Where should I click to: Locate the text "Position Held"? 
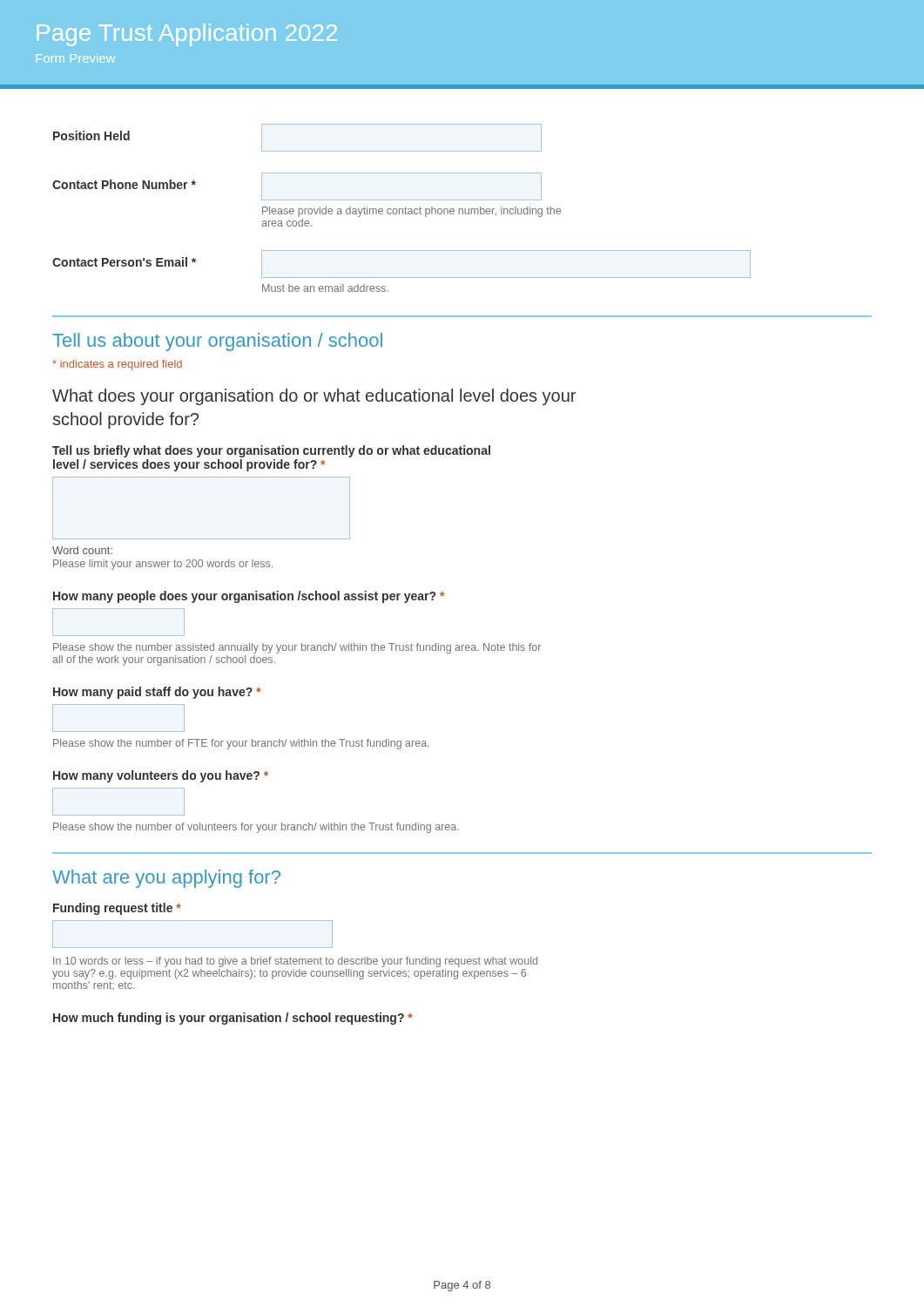click(462, 138)
